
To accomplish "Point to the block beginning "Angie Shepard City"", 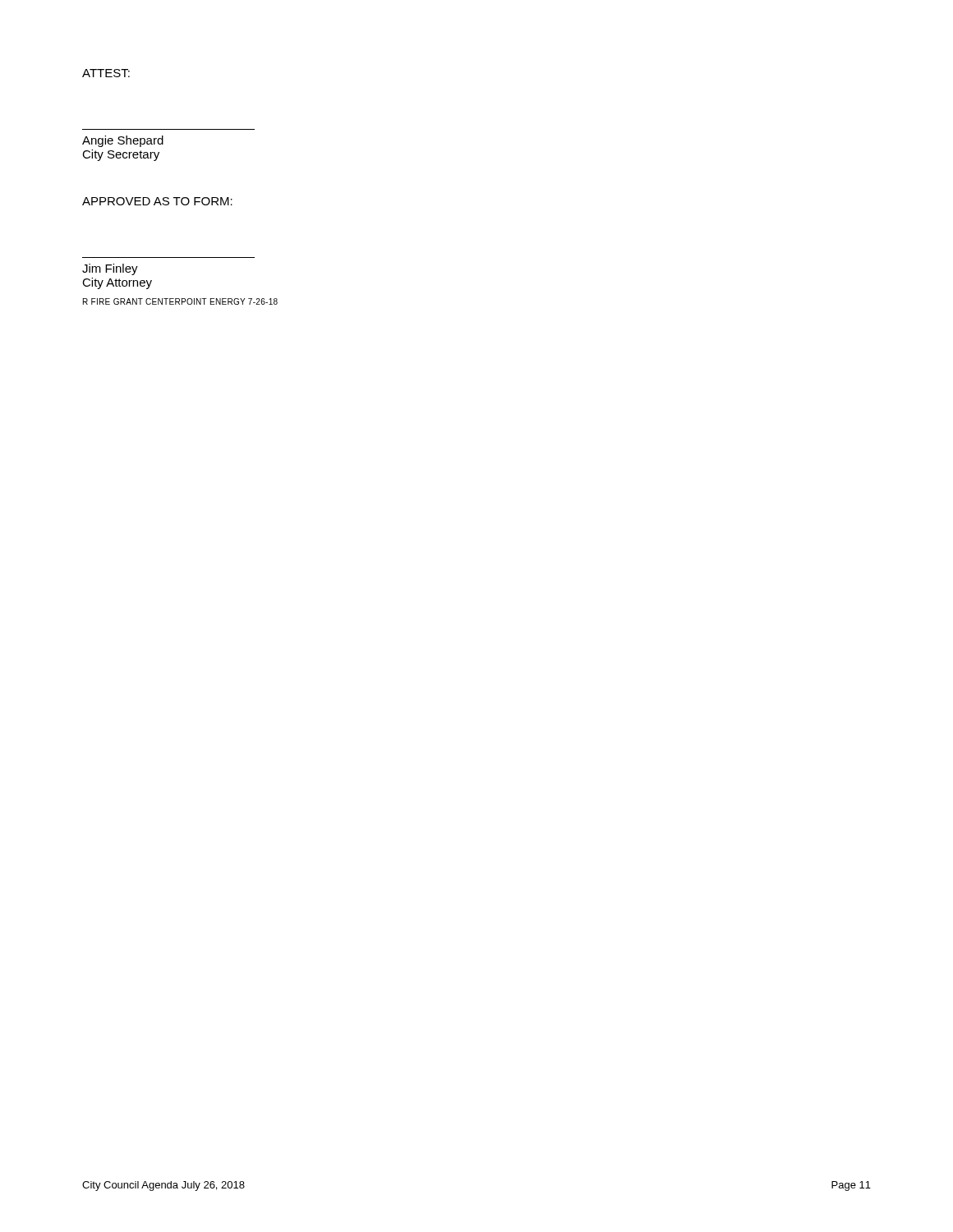I will (123, 141).
